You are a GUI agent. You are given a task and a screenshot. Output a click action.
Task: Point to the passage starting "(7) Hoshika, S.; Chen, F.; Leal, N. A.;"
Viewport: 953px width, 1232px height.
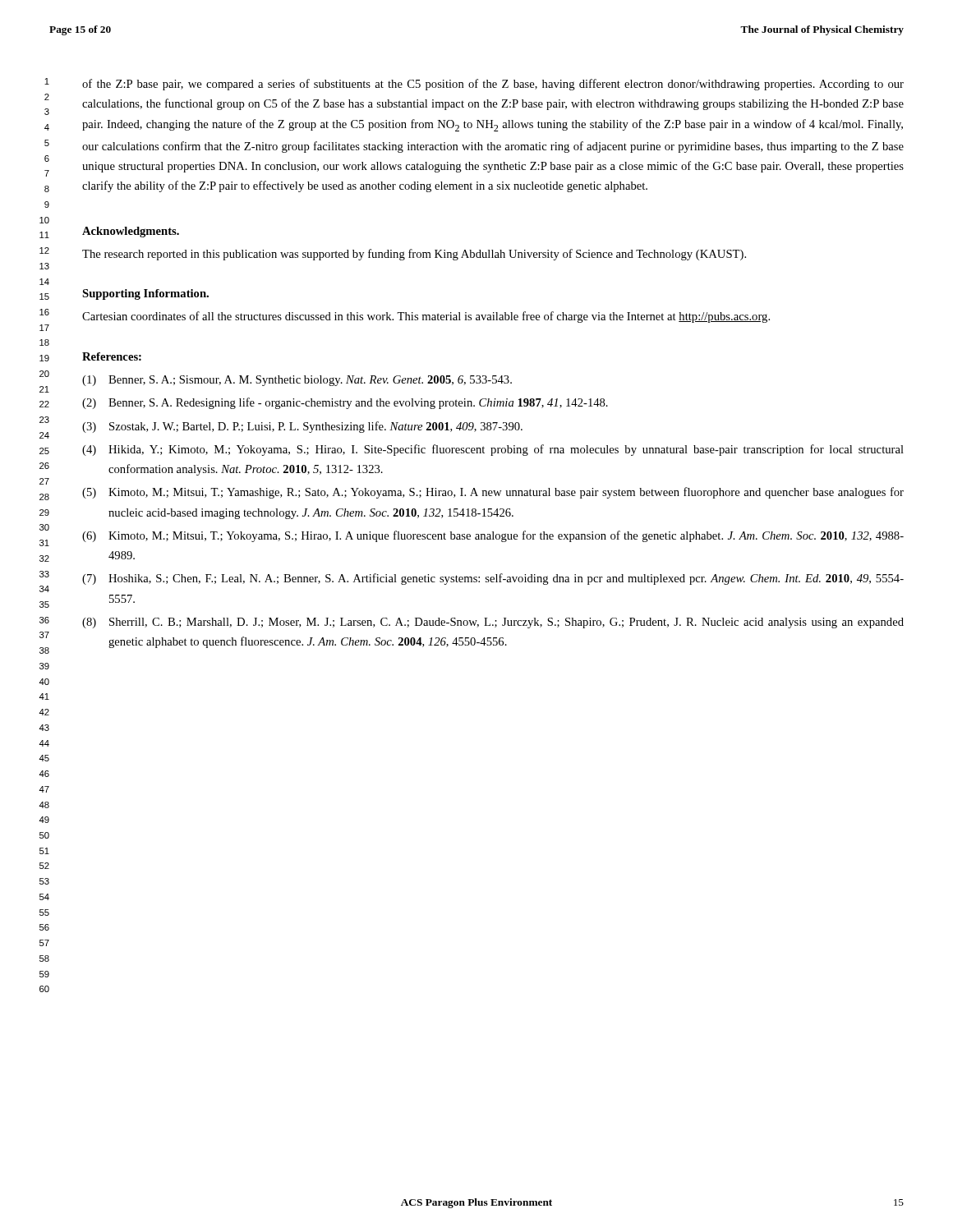click(x=493, y=589)
